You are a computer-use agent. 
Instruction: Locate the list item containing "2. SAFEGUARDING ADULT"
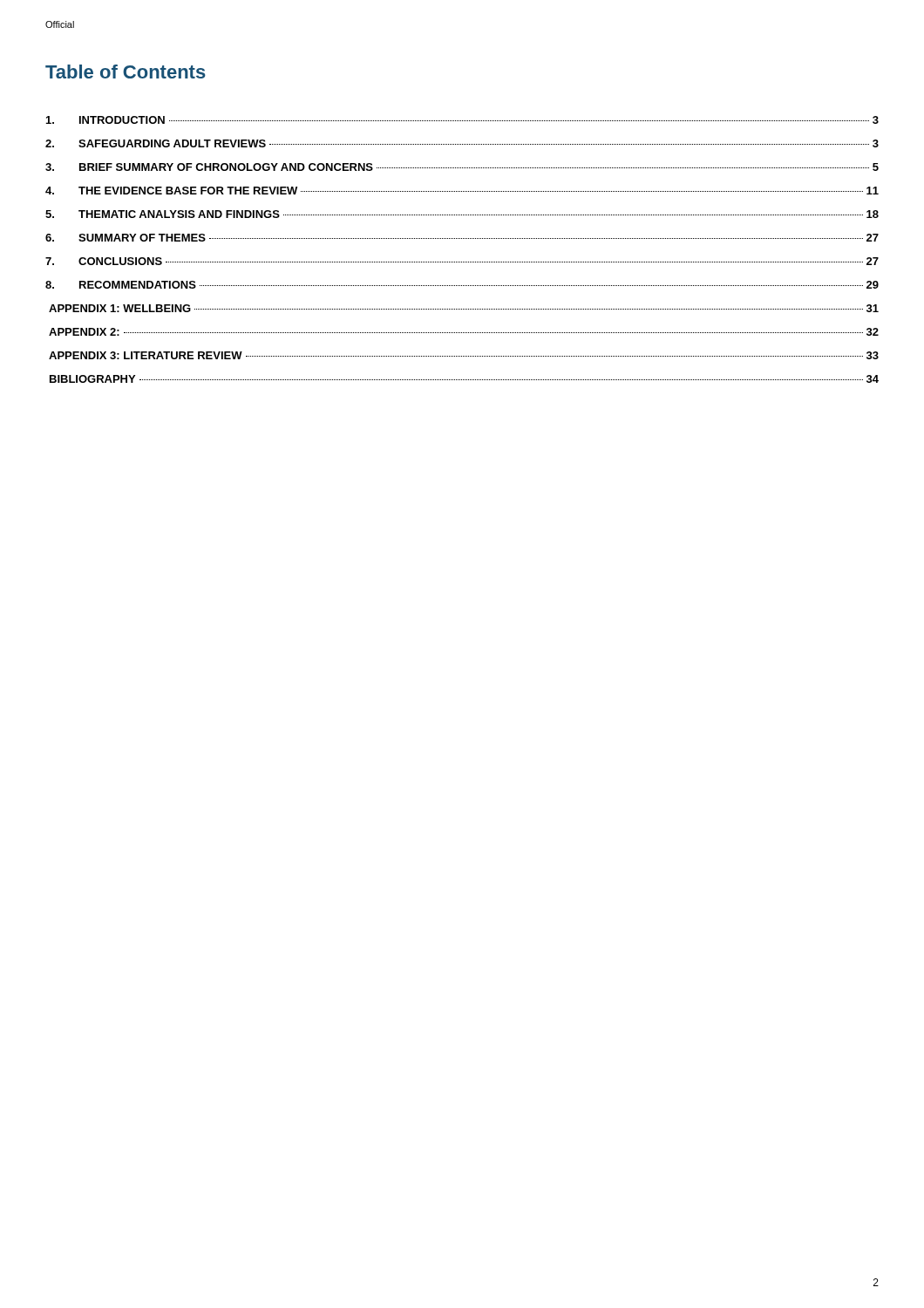[462, 143]
